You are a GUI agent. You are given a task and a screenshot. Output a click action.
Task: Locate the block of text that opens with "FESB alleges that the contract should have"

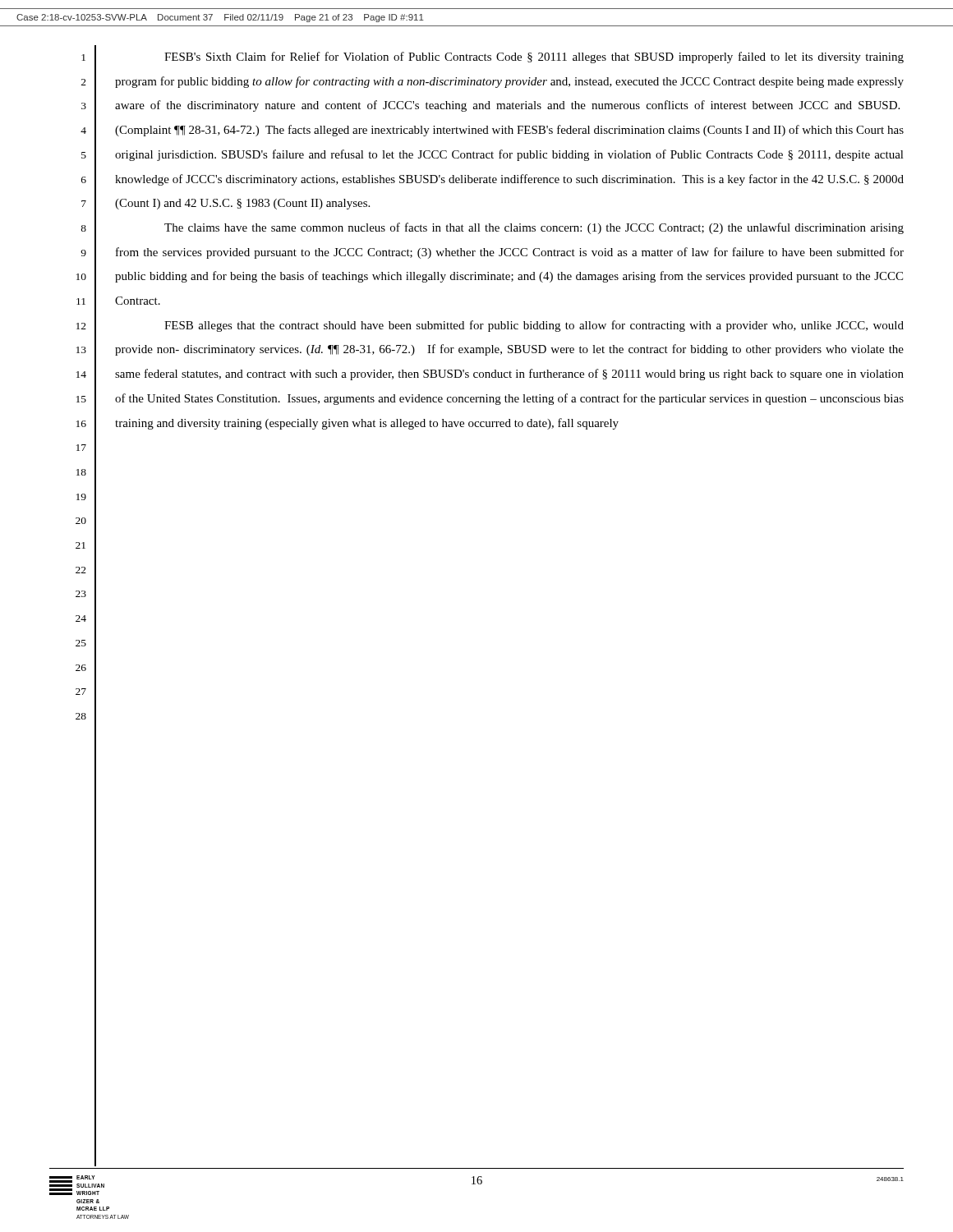(509, 374)
